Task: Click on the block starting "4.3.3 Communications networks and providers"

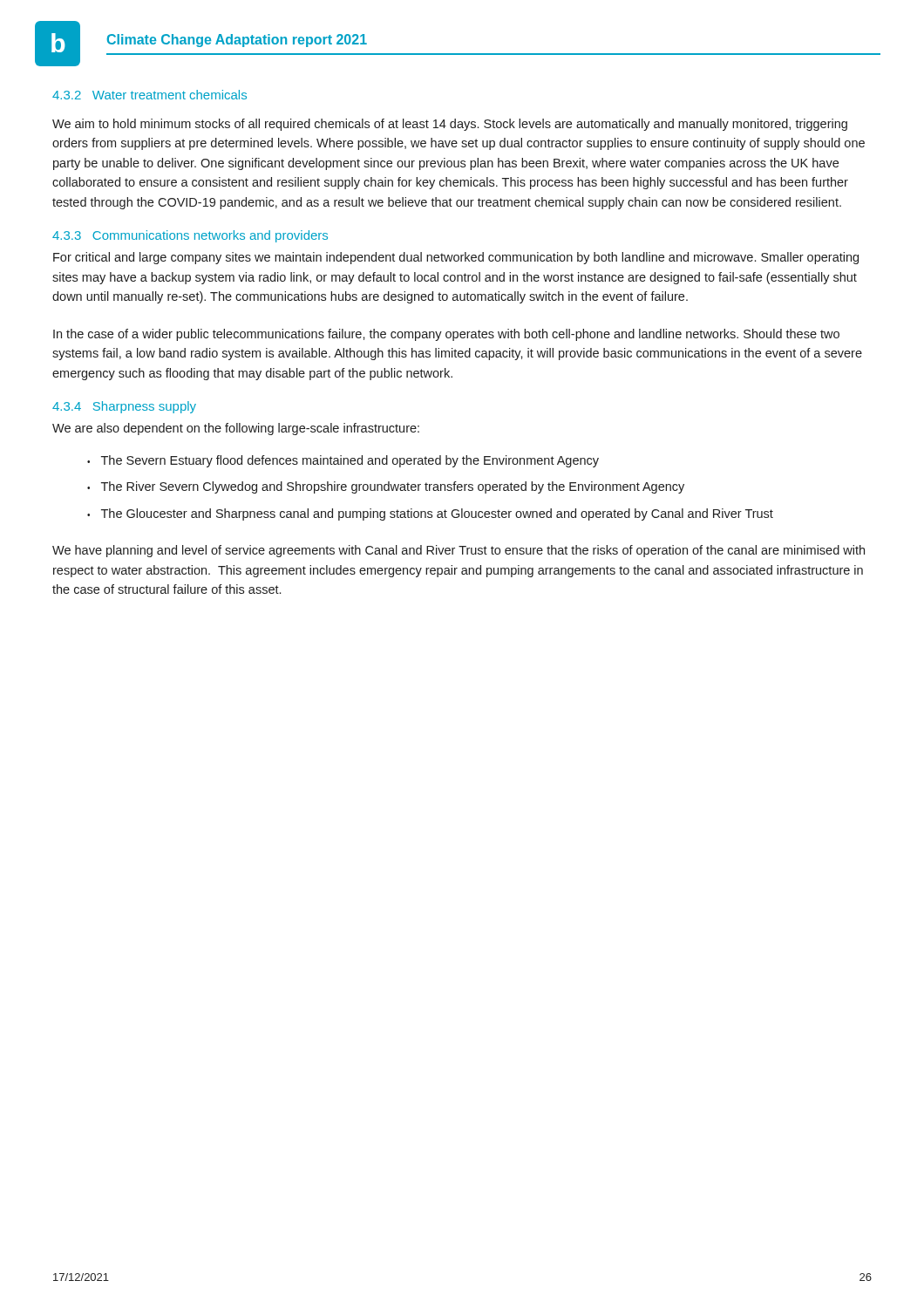Action: coord(190,235)
